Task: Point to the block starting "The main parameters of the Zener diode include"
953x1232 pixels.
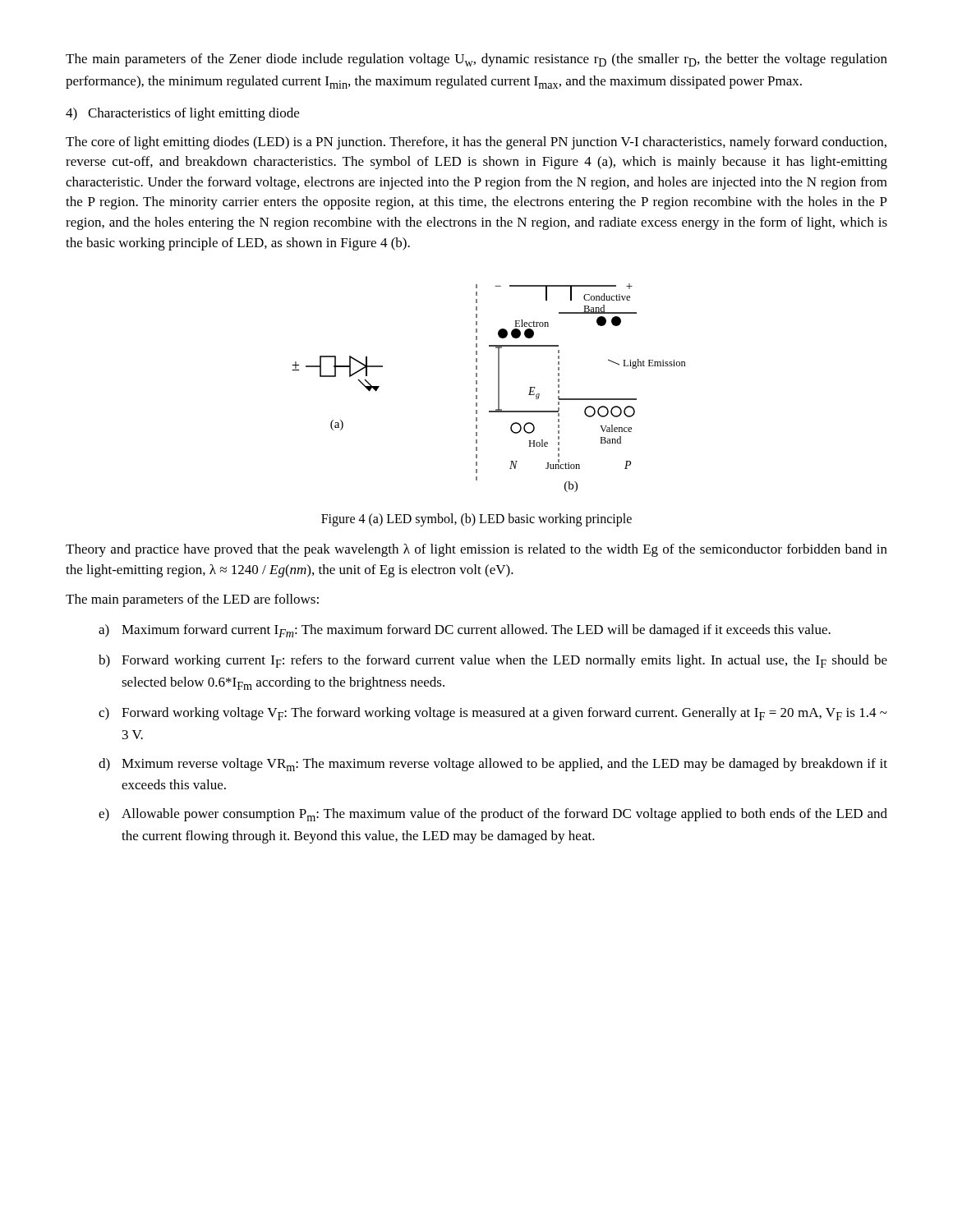Action: tap(476, 71)
